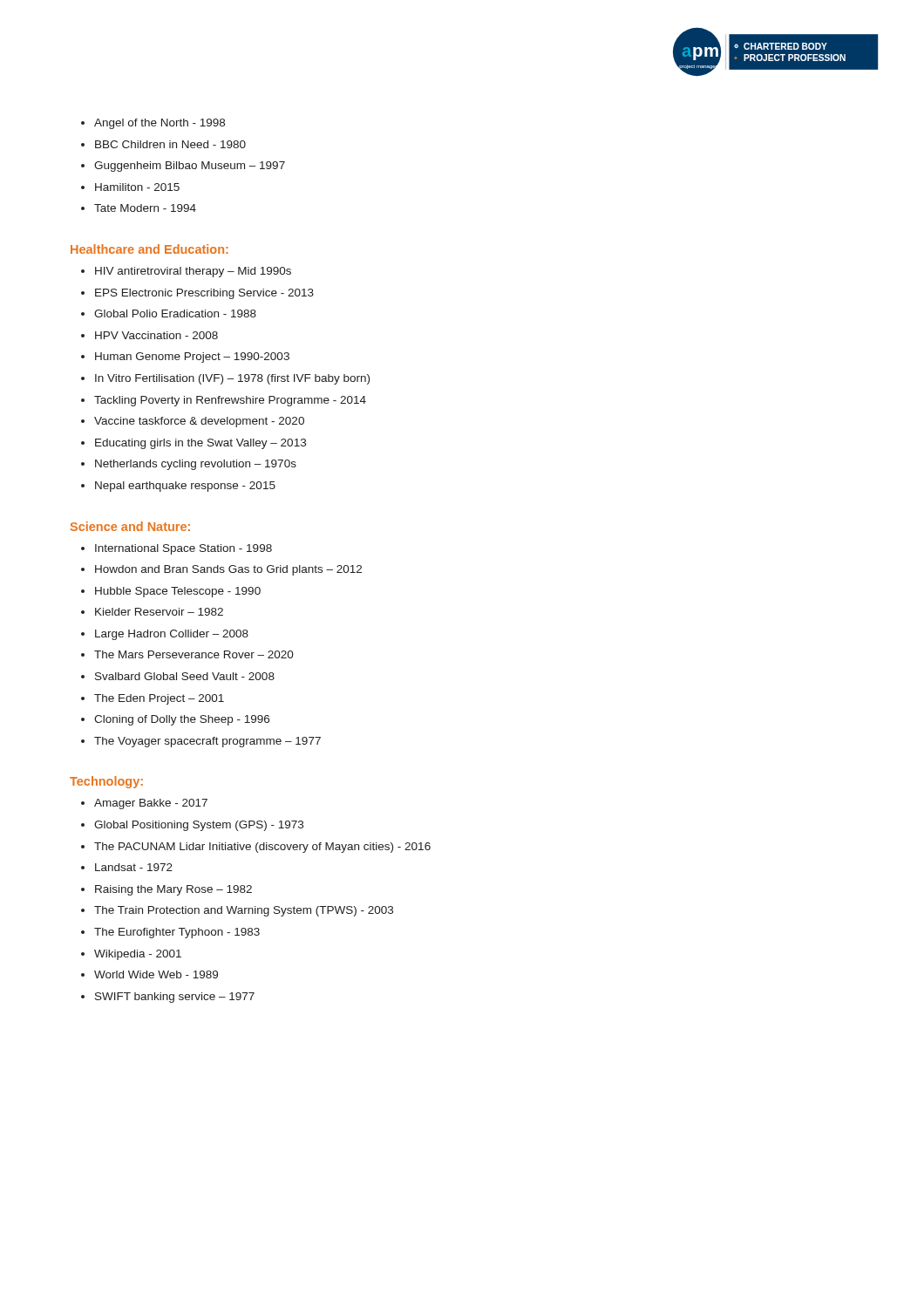This screenshot has height=1308, width=924.
Task: Select the list item that says "Svalbard Global Seed Vault"
Action: pos(185,676)
